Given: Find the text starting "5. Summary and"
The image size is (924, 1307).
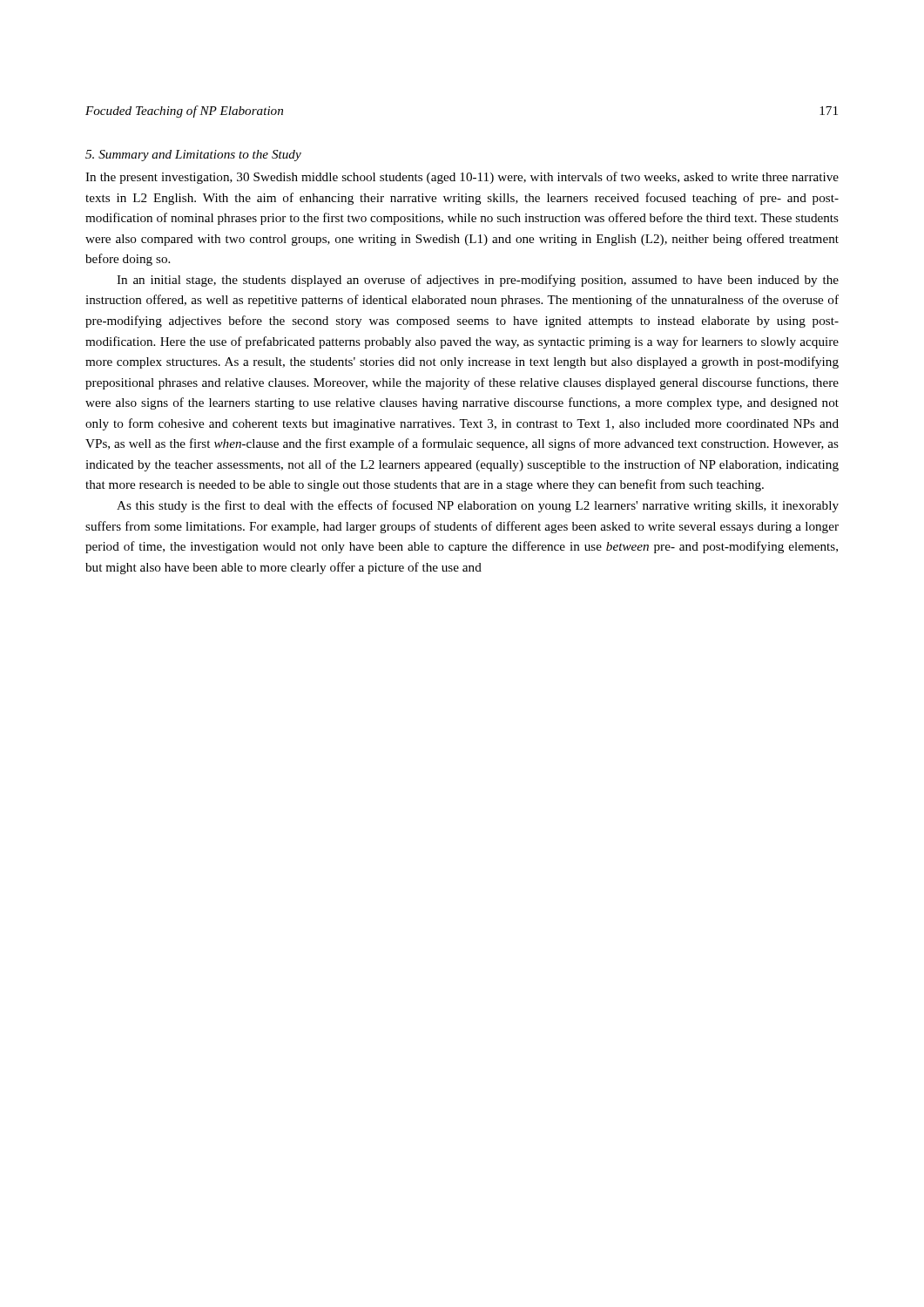Looking at the screenshot, I should (193, 154).
